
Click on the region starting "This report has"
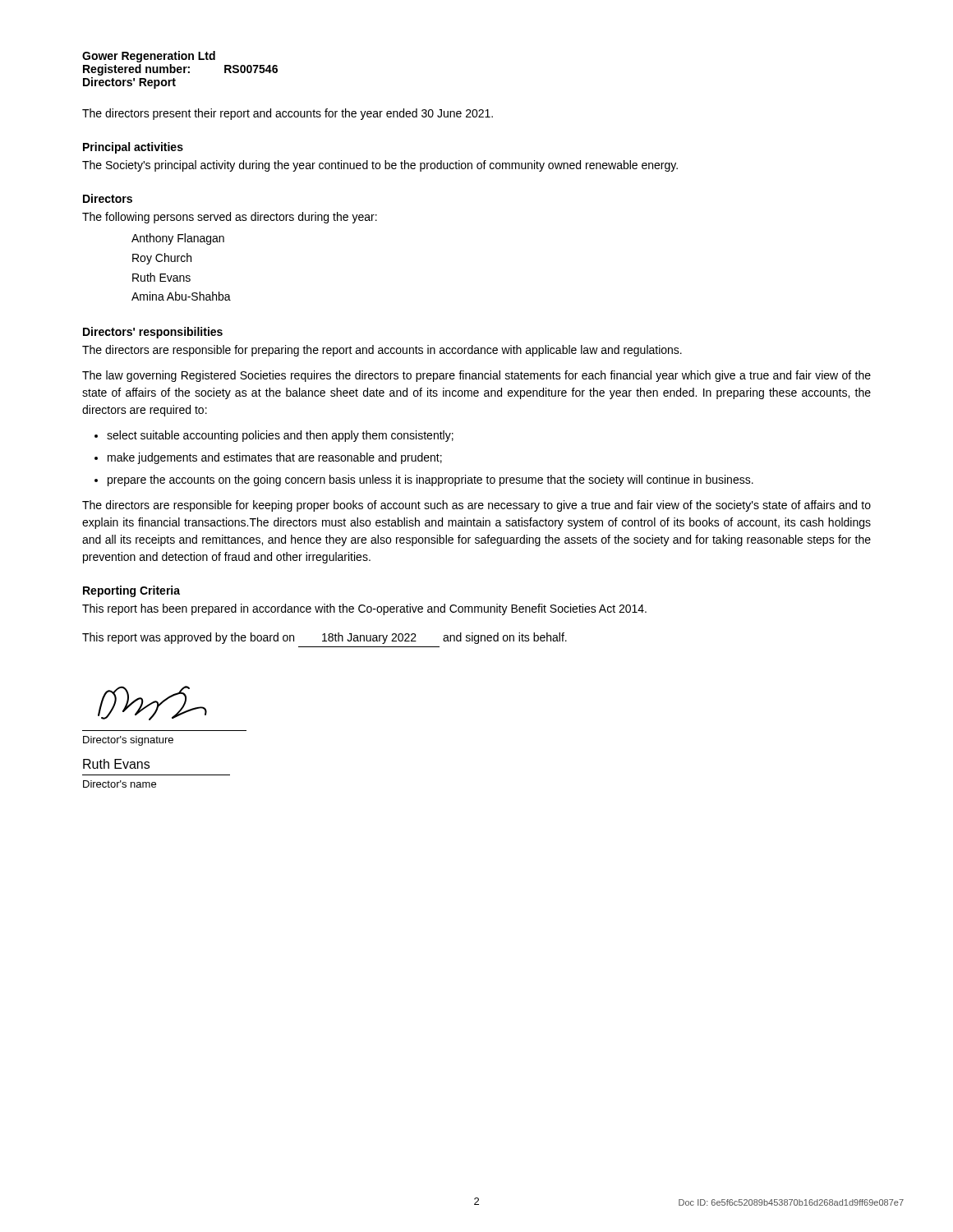coord(365,609)
